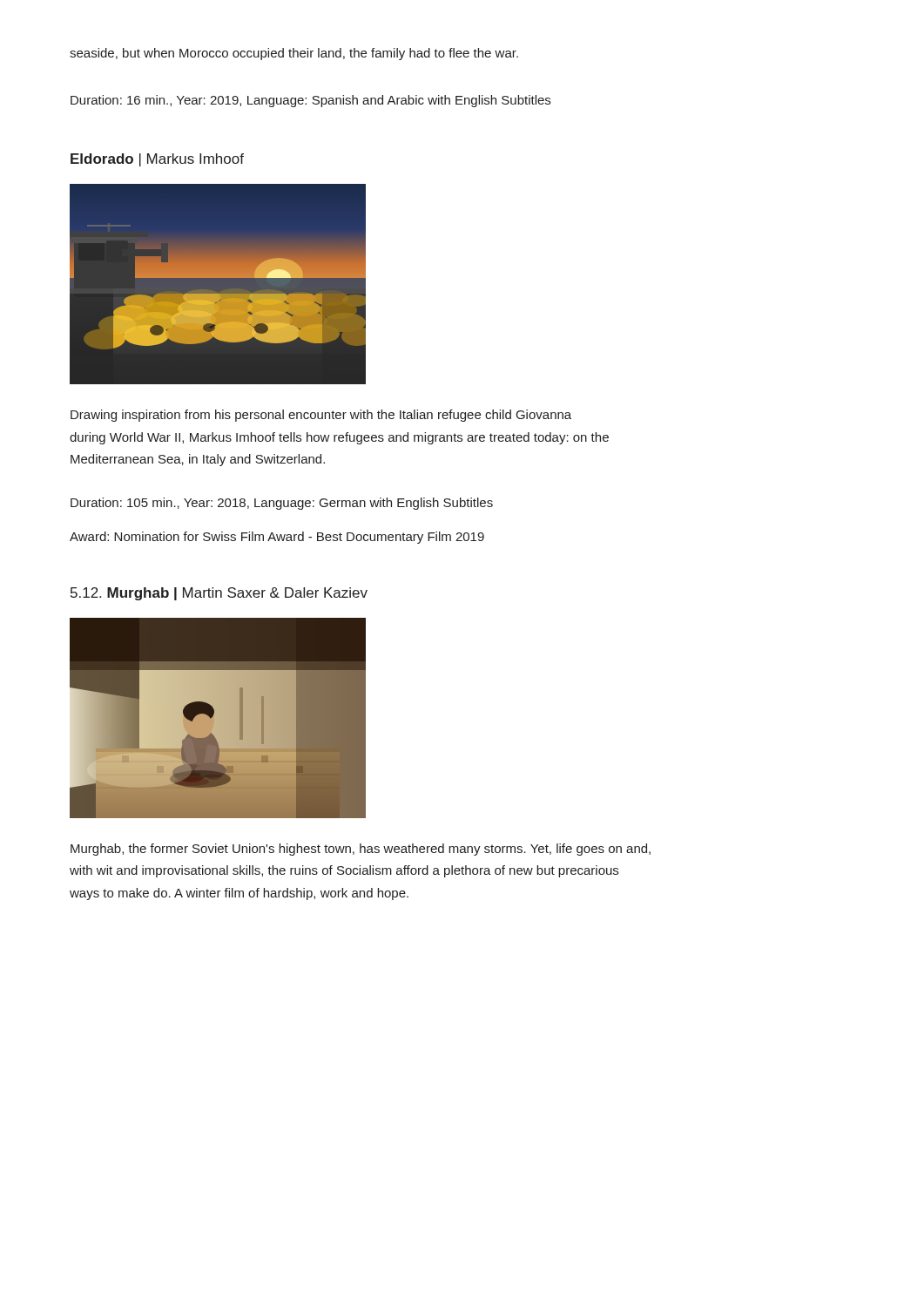Click on the text starting "Eldorado | Markus Imhoof"

point(157,159)
